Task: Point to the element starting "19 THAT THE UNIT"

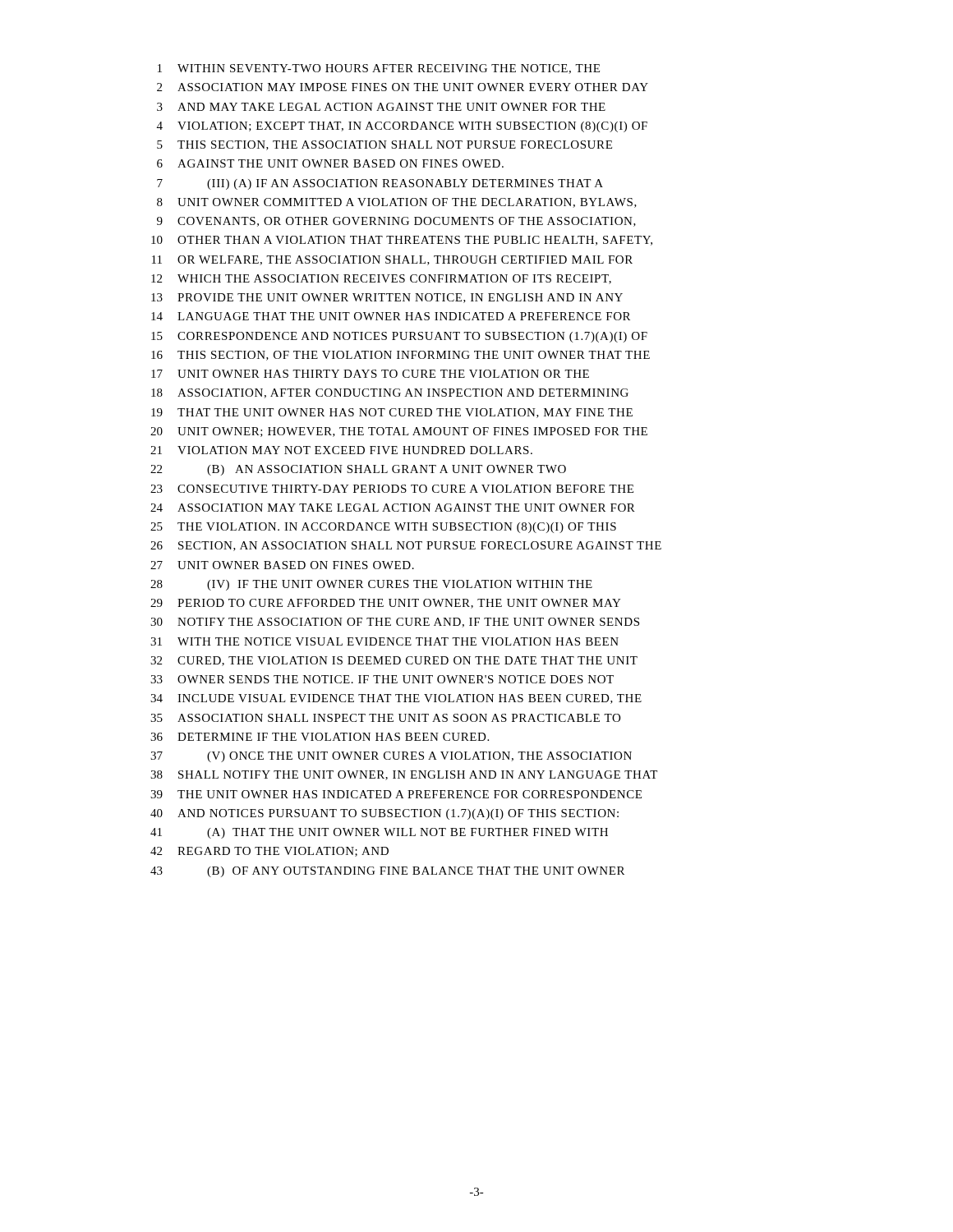Action: (x=476, y=412)
